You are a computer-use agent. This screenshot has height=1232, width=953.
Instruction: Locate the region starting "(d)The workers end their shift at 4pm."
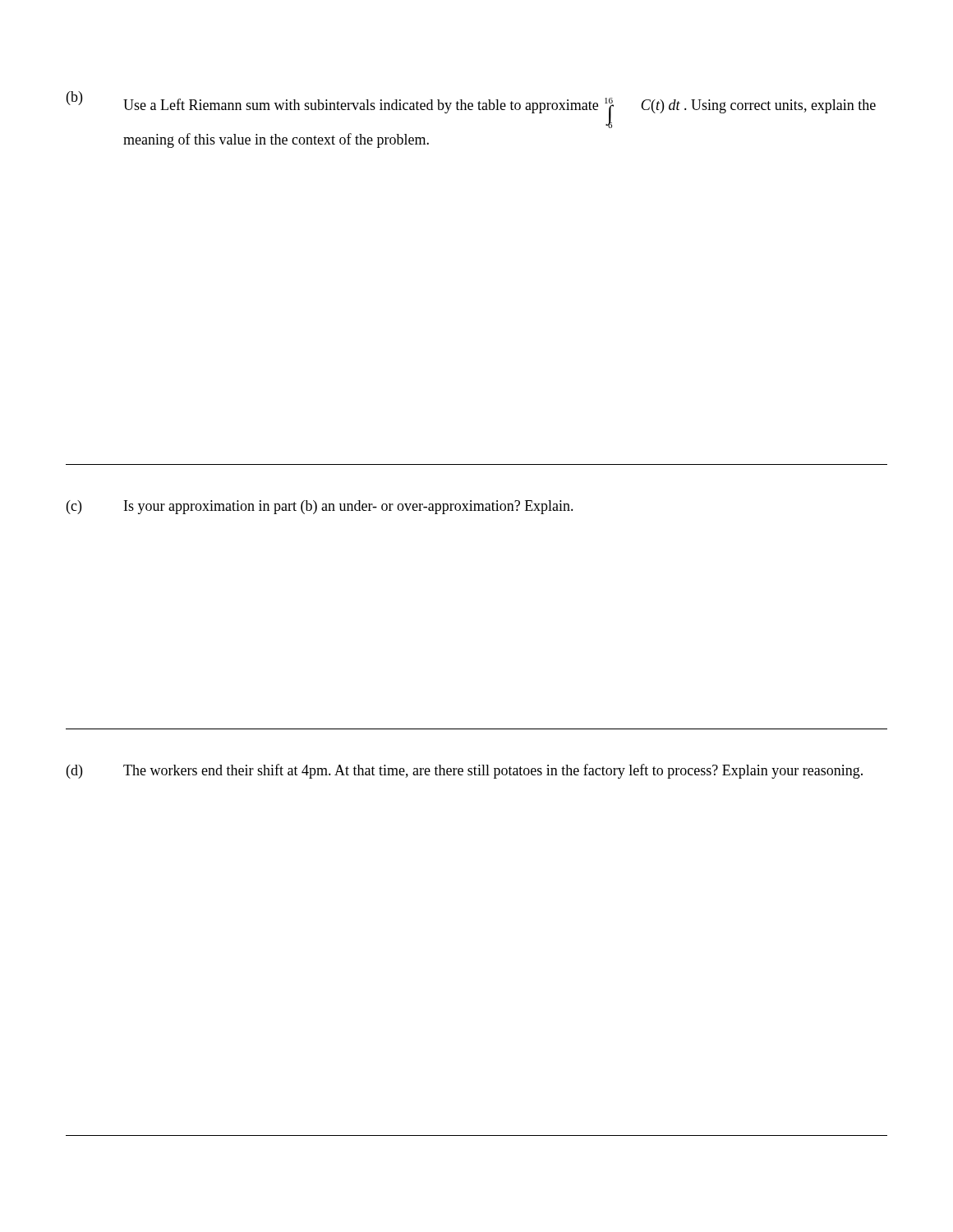[x=474, y=770]
